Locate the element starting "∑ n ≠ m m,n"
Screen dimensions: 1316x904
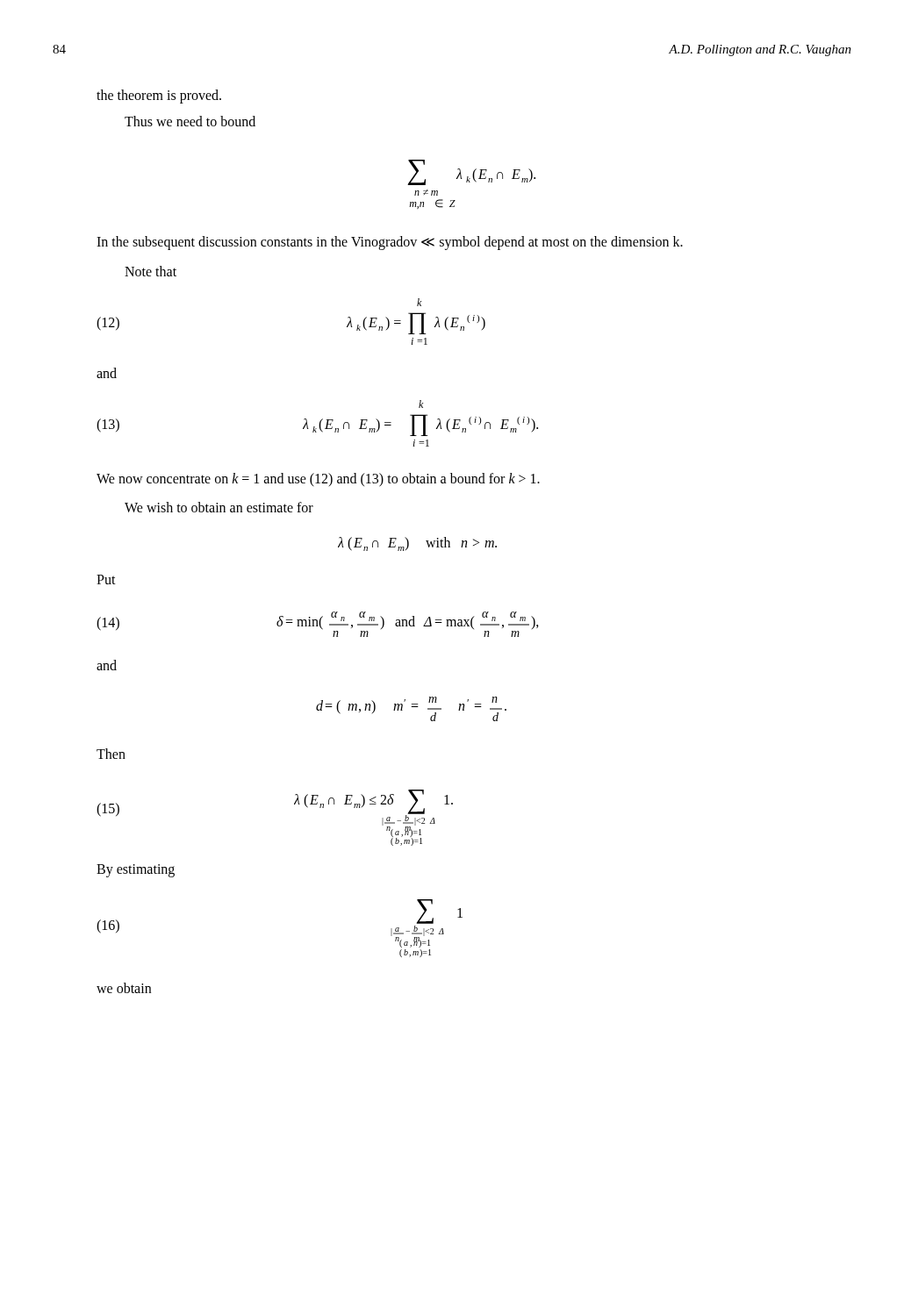click(x=461, y=179)
